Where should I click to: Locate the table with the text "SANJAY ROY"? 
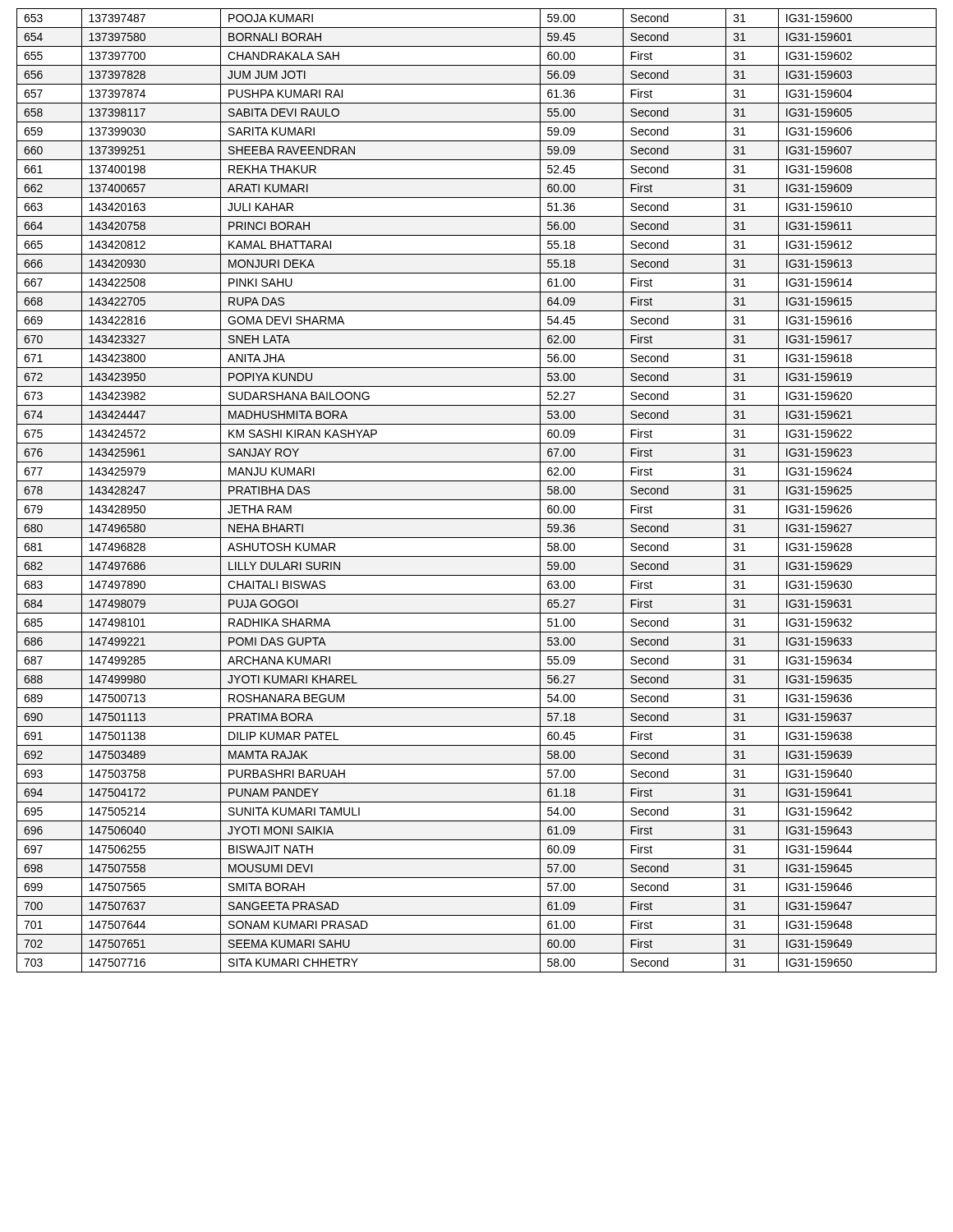pos(476,490)
